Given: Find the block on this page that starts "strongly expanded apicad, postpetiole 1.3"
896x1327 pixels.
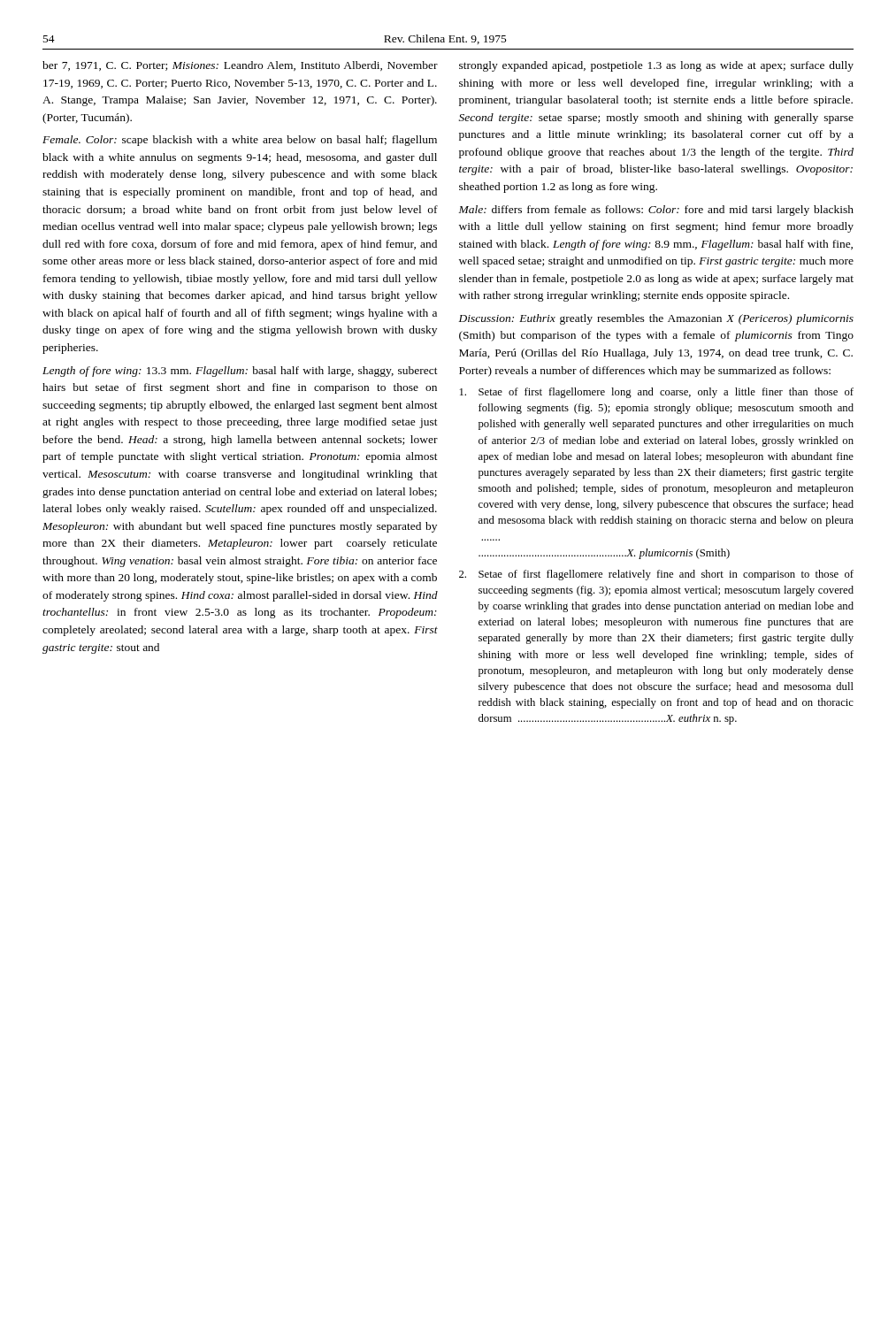Looking at the screenshot, I should (x=656, y=126).
